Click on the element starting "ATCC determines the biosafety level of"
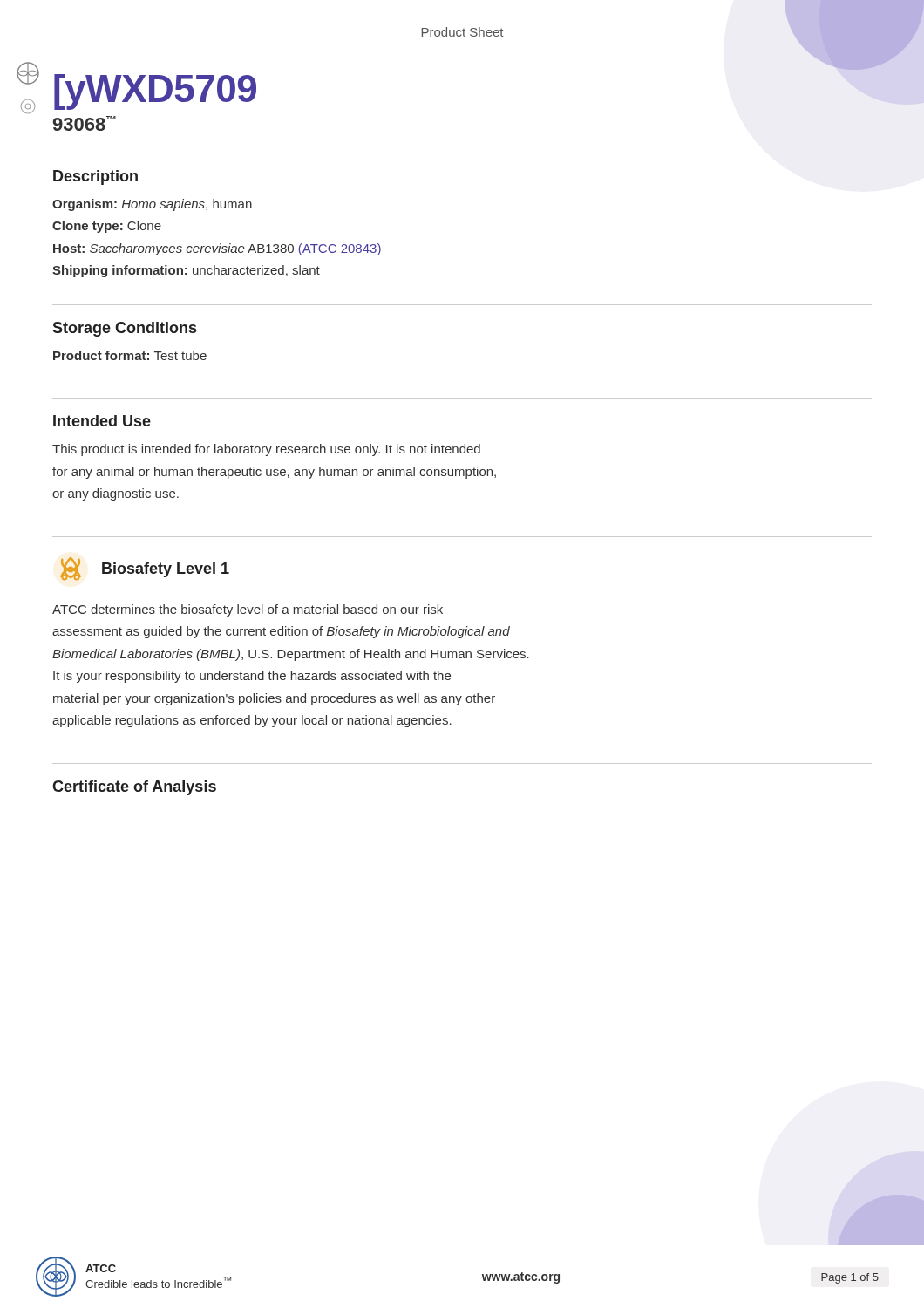 click(x=291, y=664)
